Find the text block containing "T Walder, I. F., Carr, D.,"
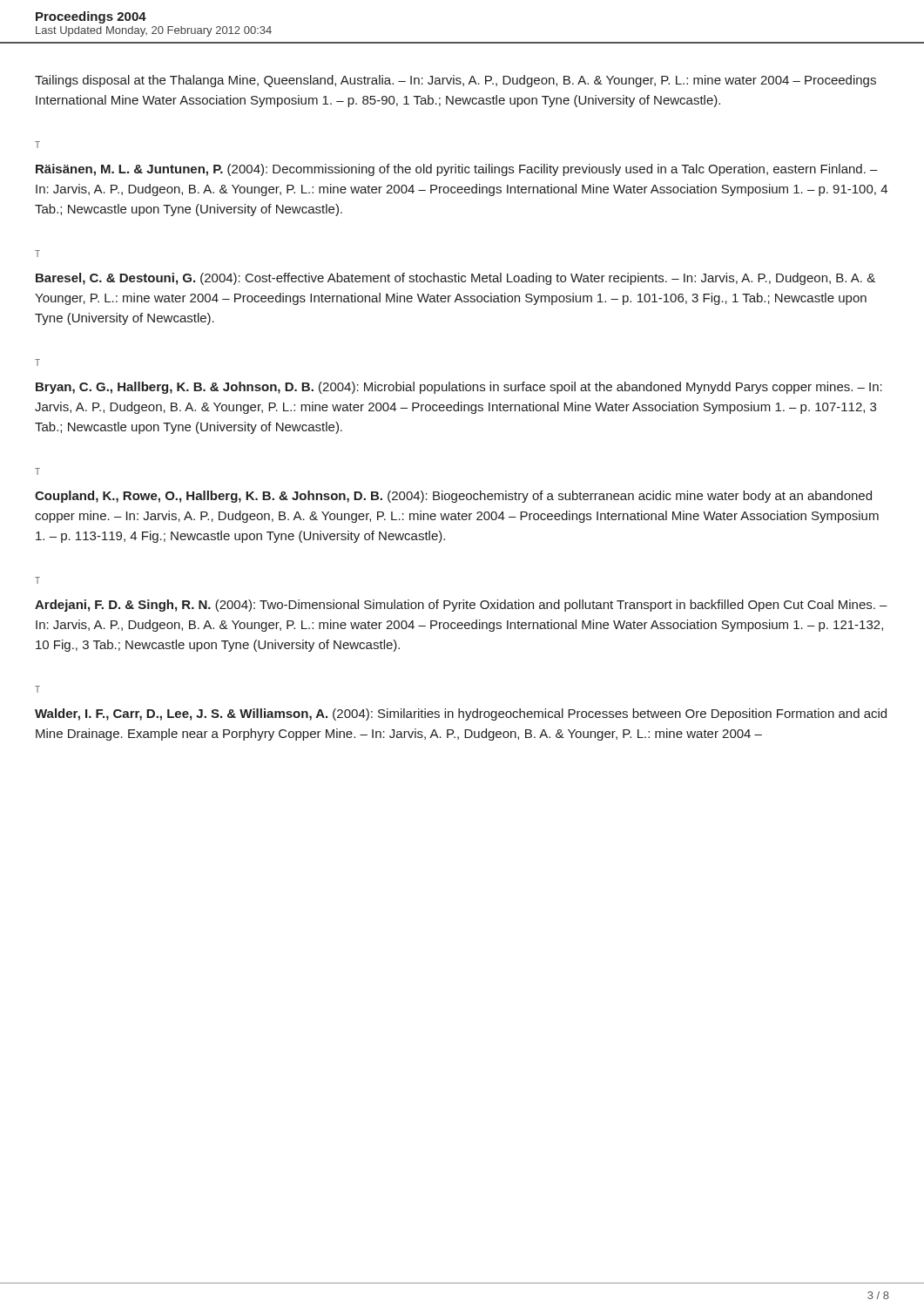This screenshot has height=1307, width=924. (x=461, y=713)
